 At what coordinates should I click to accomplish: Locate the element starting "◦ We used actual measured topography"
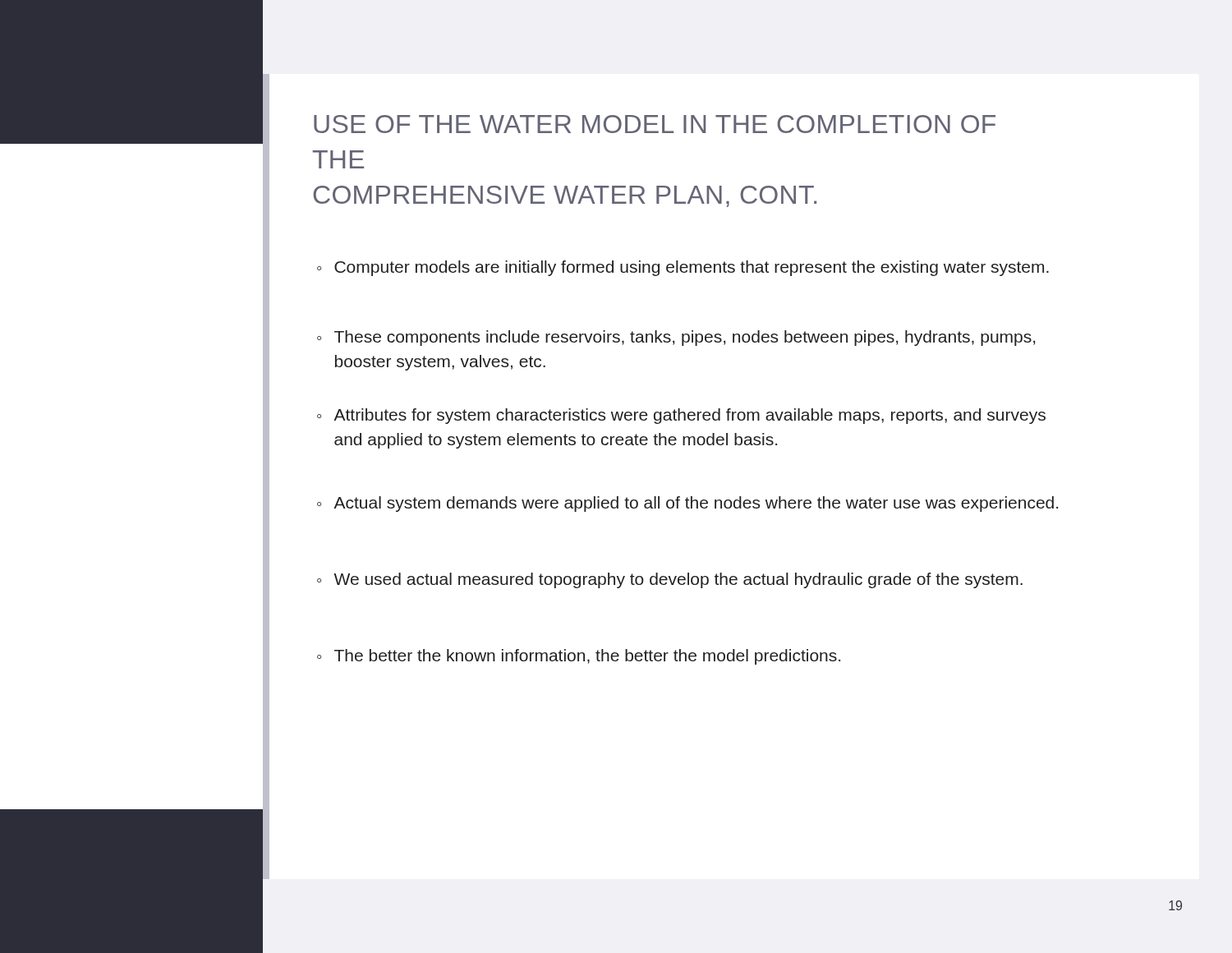tap(670, 580)
